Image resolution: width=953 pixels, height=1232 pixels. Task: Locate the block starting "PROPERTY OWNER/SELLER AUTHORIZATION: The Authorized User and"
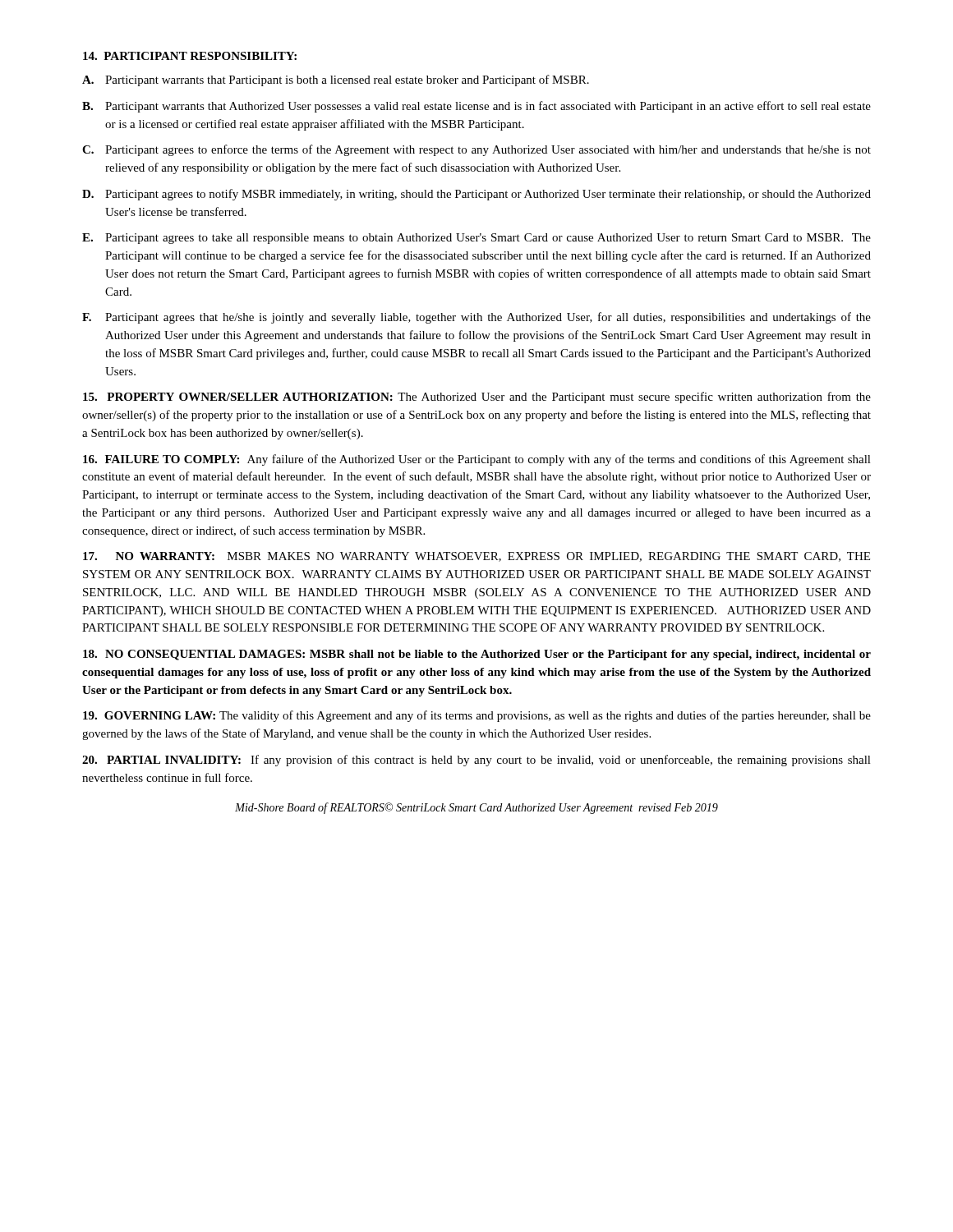tap(476, 415)
